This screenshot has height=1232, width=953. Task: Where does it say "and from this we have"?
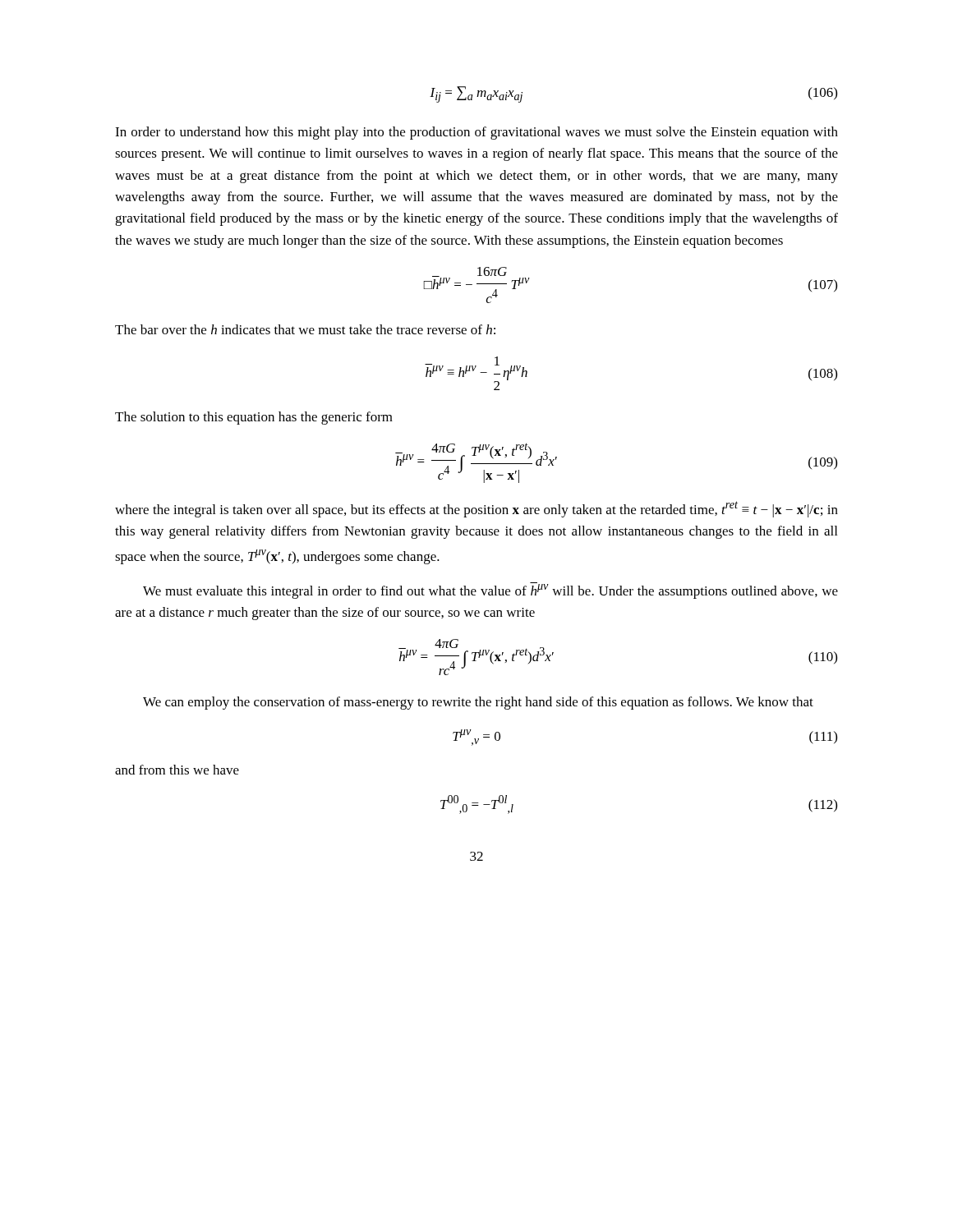point(177,770)
